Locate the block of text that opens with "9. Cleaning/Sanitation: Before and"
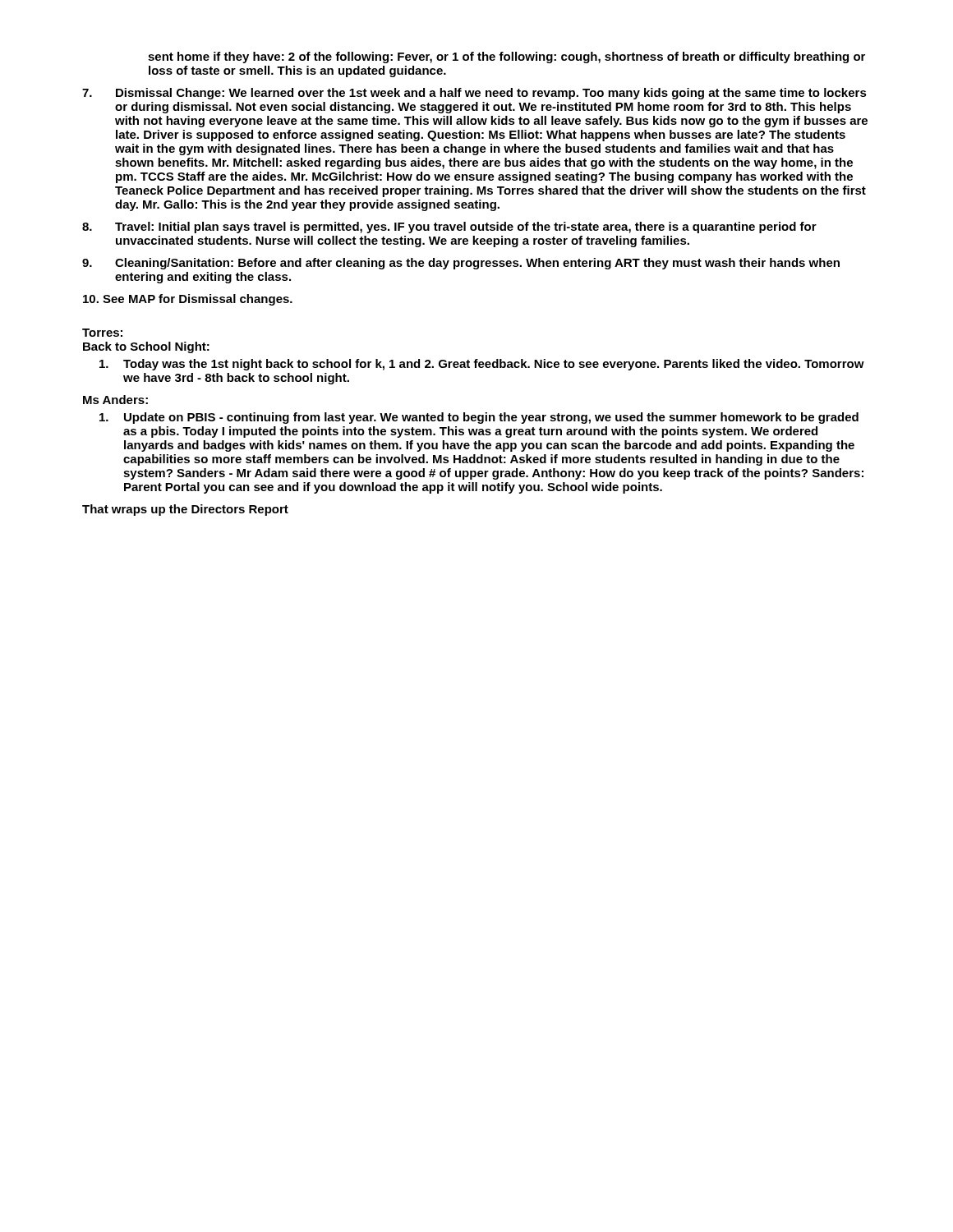Screen dimensions: 1232x953 coord(476,269)
